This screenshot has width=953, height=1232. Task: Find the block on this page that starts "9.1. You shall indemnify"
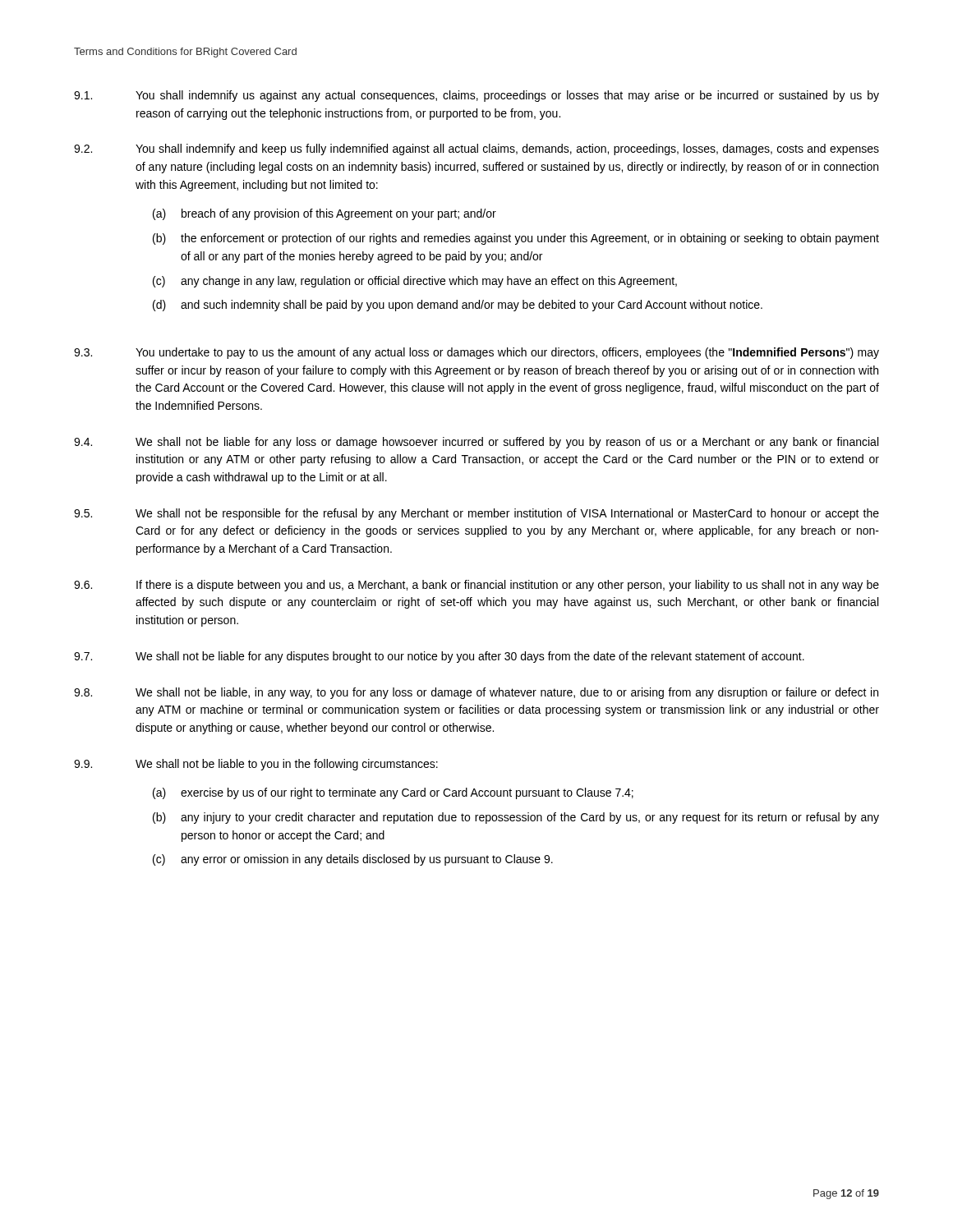pos(476,105)
